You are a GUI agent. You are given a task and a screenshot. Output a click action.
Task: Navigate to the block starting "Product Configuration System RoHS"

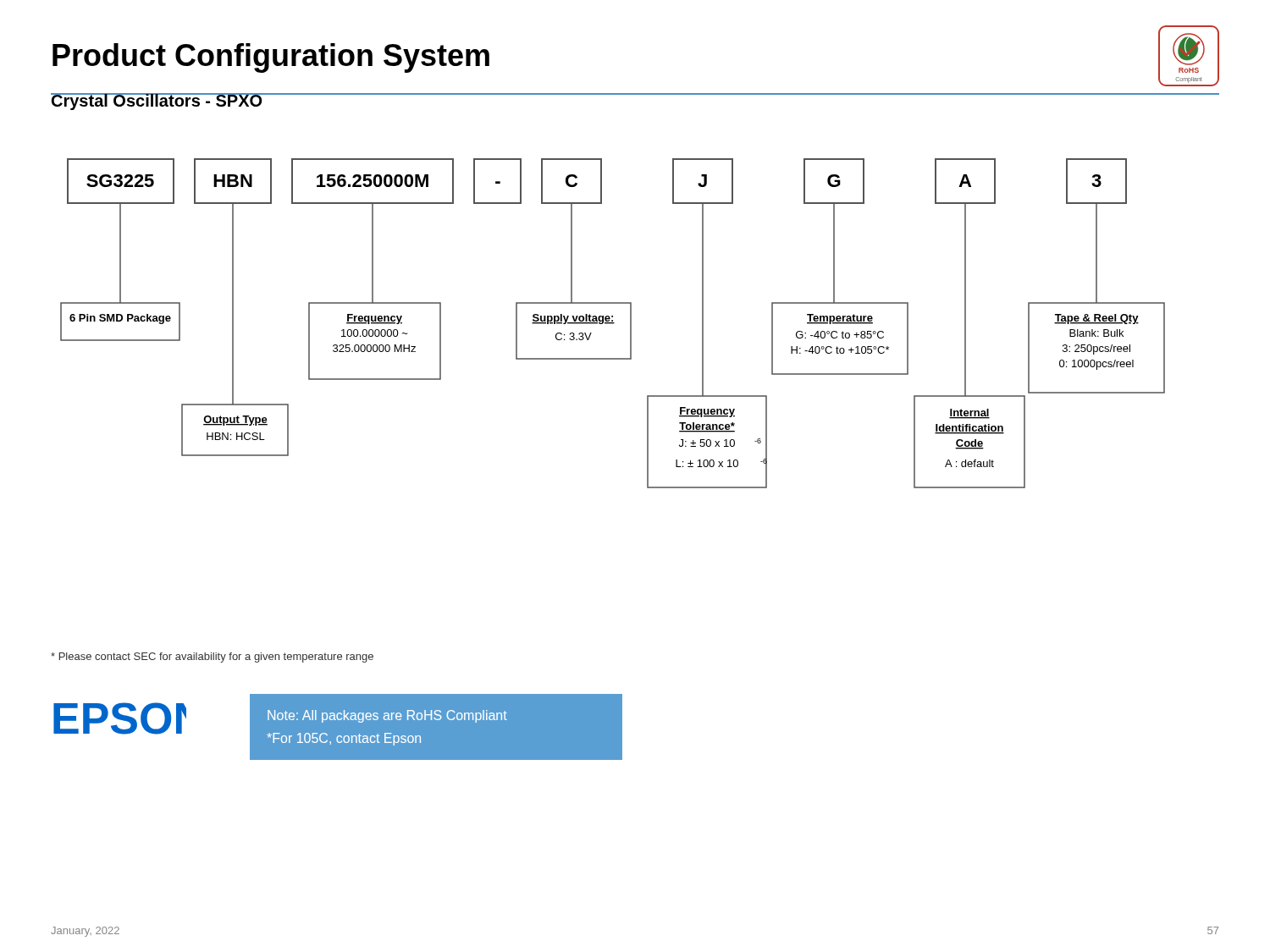click(283, 55)
